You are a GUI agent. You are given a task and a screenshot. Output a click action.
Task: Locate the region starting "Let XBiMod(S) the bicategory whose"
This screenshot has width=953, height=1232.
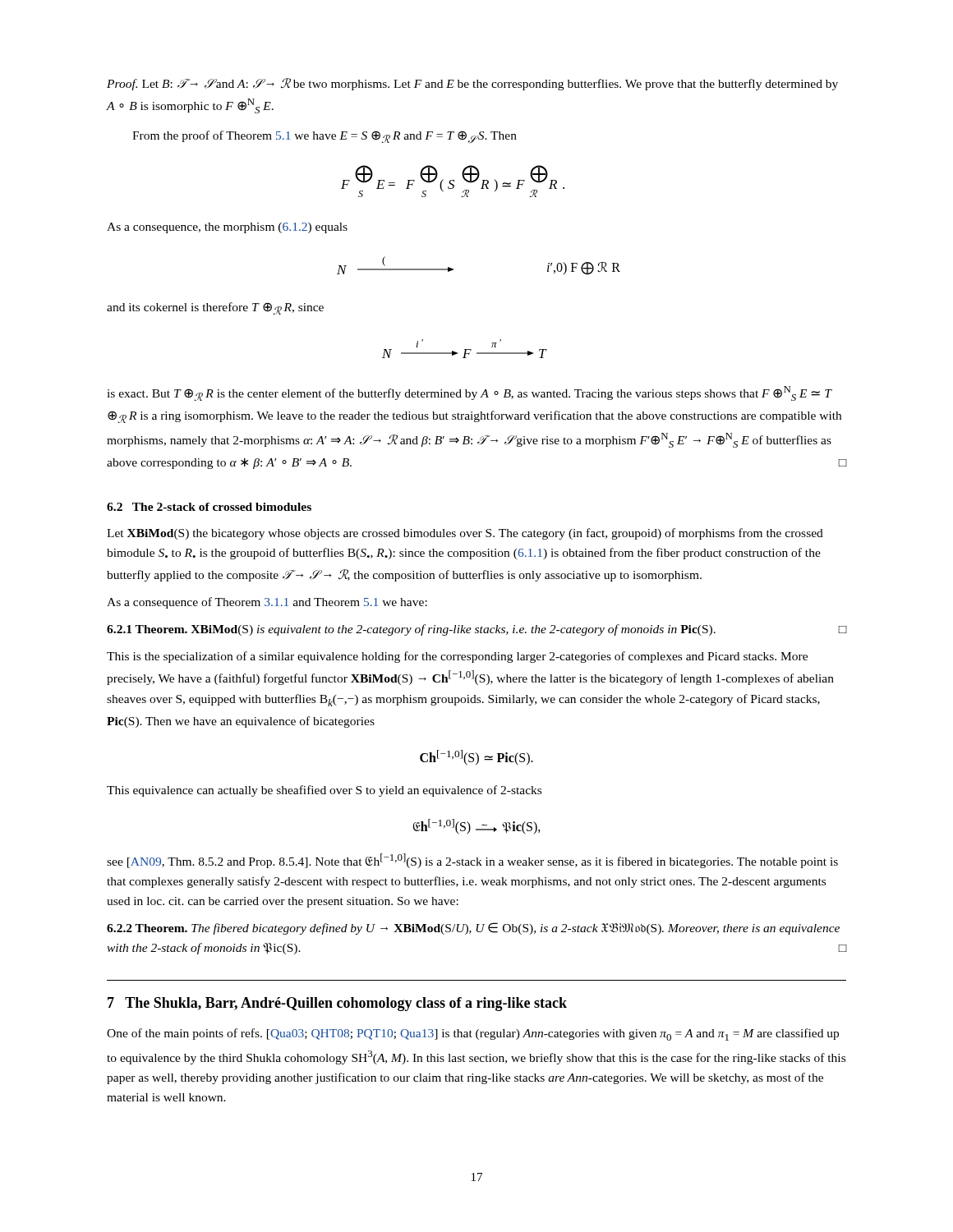tap(465, 554)
